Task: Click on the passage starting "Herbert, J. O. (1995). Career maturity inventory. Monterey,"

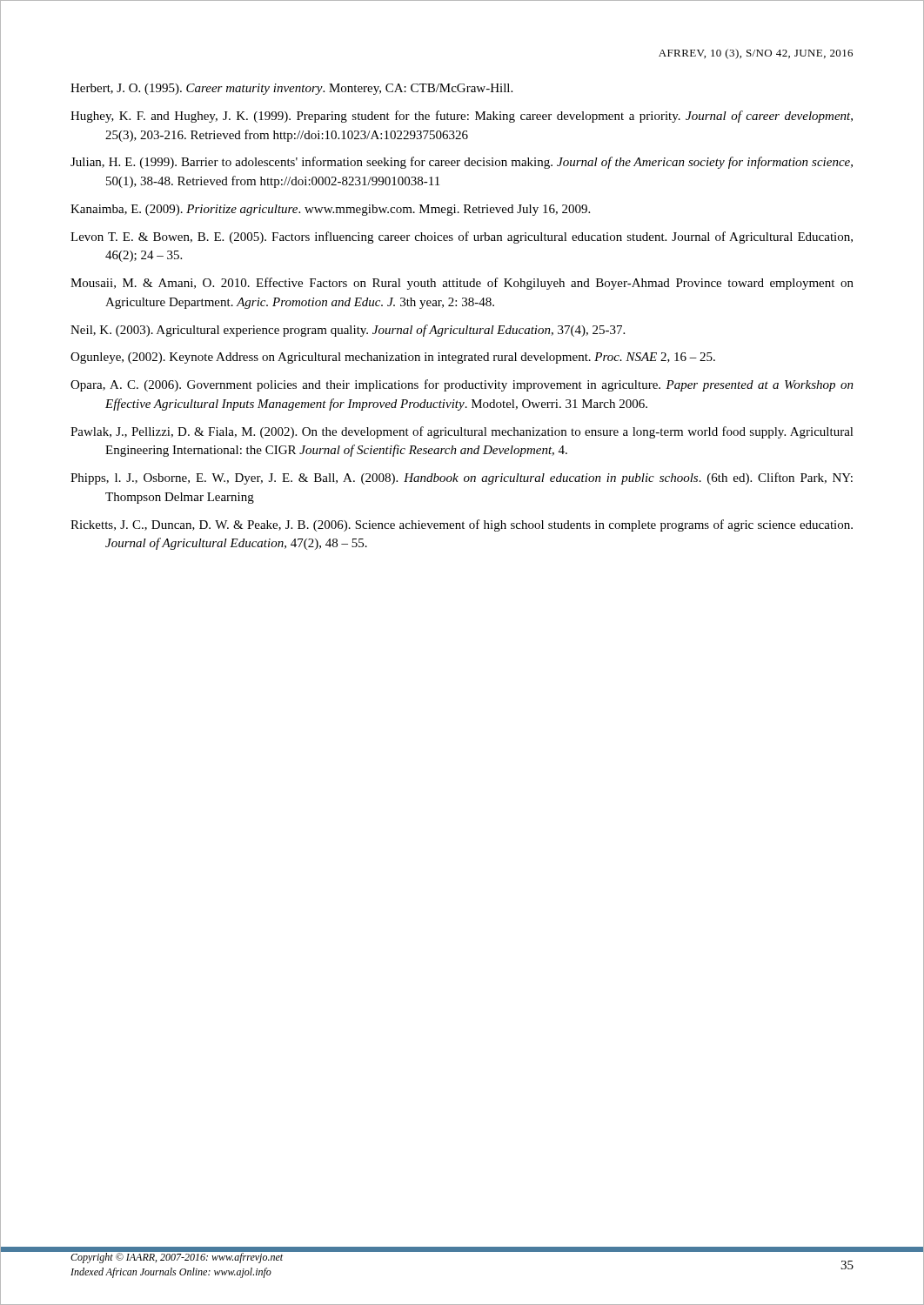Action: tap(292, 88)
